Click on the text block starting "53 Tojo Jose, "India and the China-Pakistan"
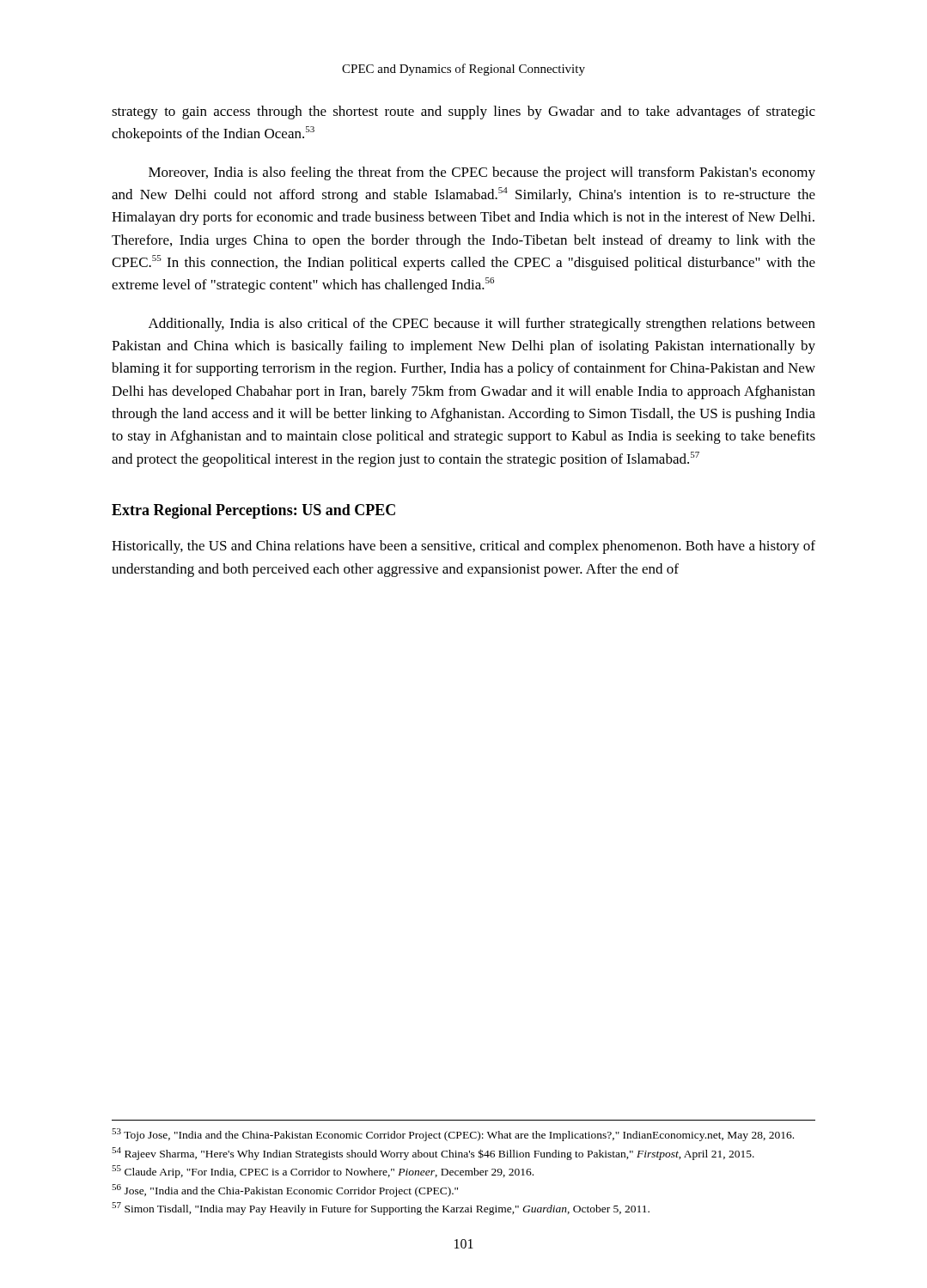Viewport: 927px width, 1288px height. pos(453,1134)
